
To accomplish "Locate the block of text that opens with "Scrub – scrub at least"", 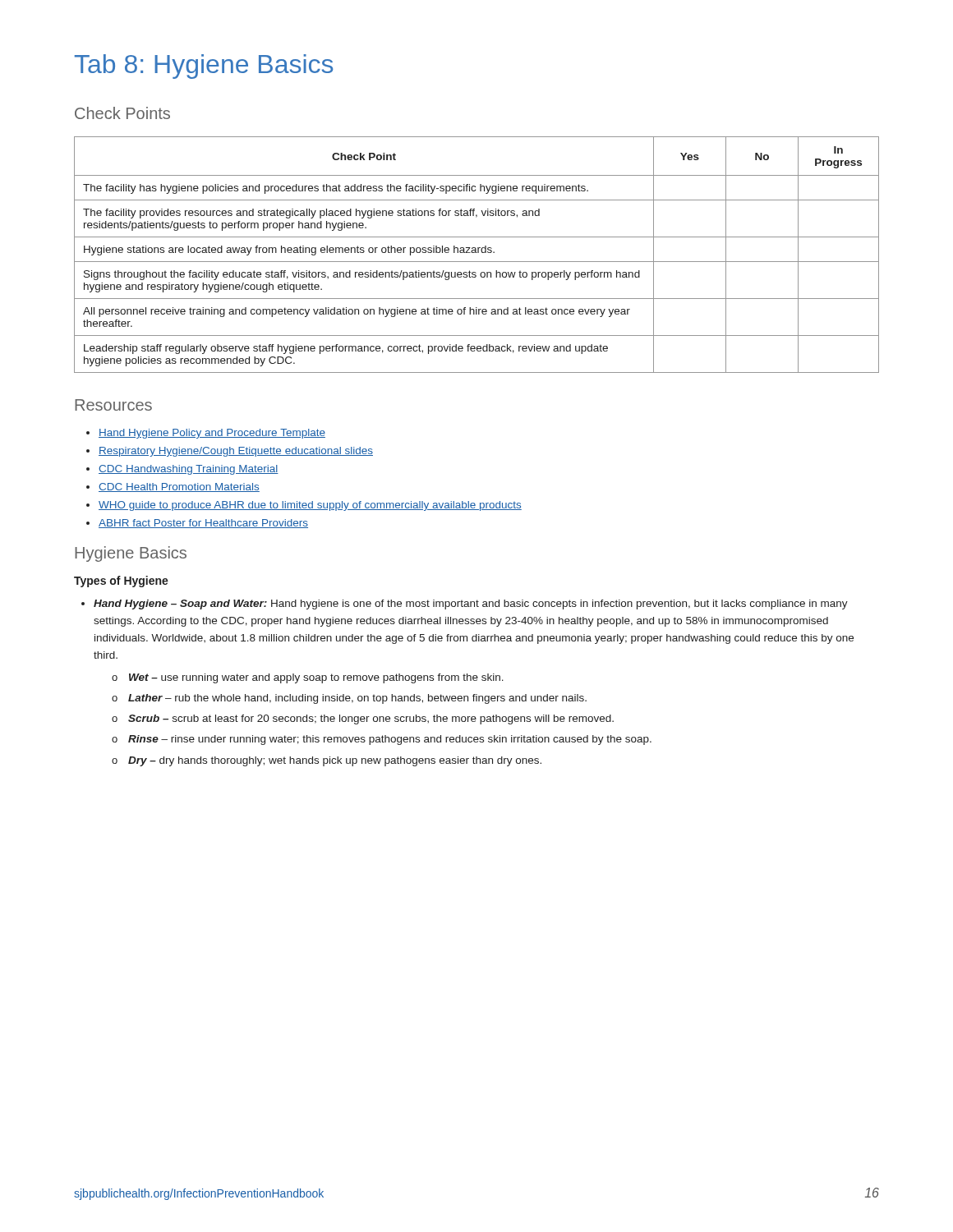I will (371, 718).
